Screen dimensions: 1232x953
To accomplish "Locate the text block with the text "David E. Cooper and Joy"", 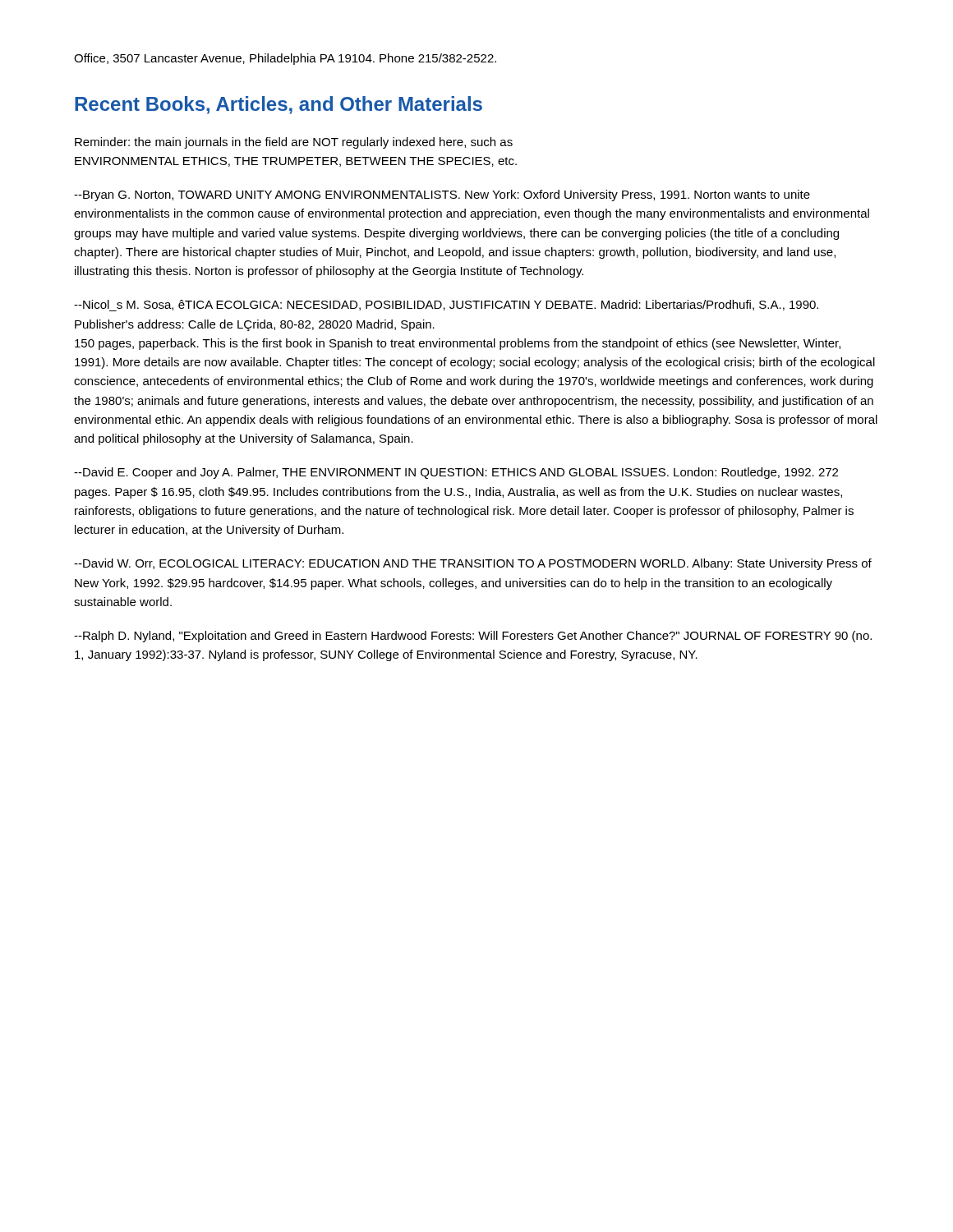I will click(464, 501).
